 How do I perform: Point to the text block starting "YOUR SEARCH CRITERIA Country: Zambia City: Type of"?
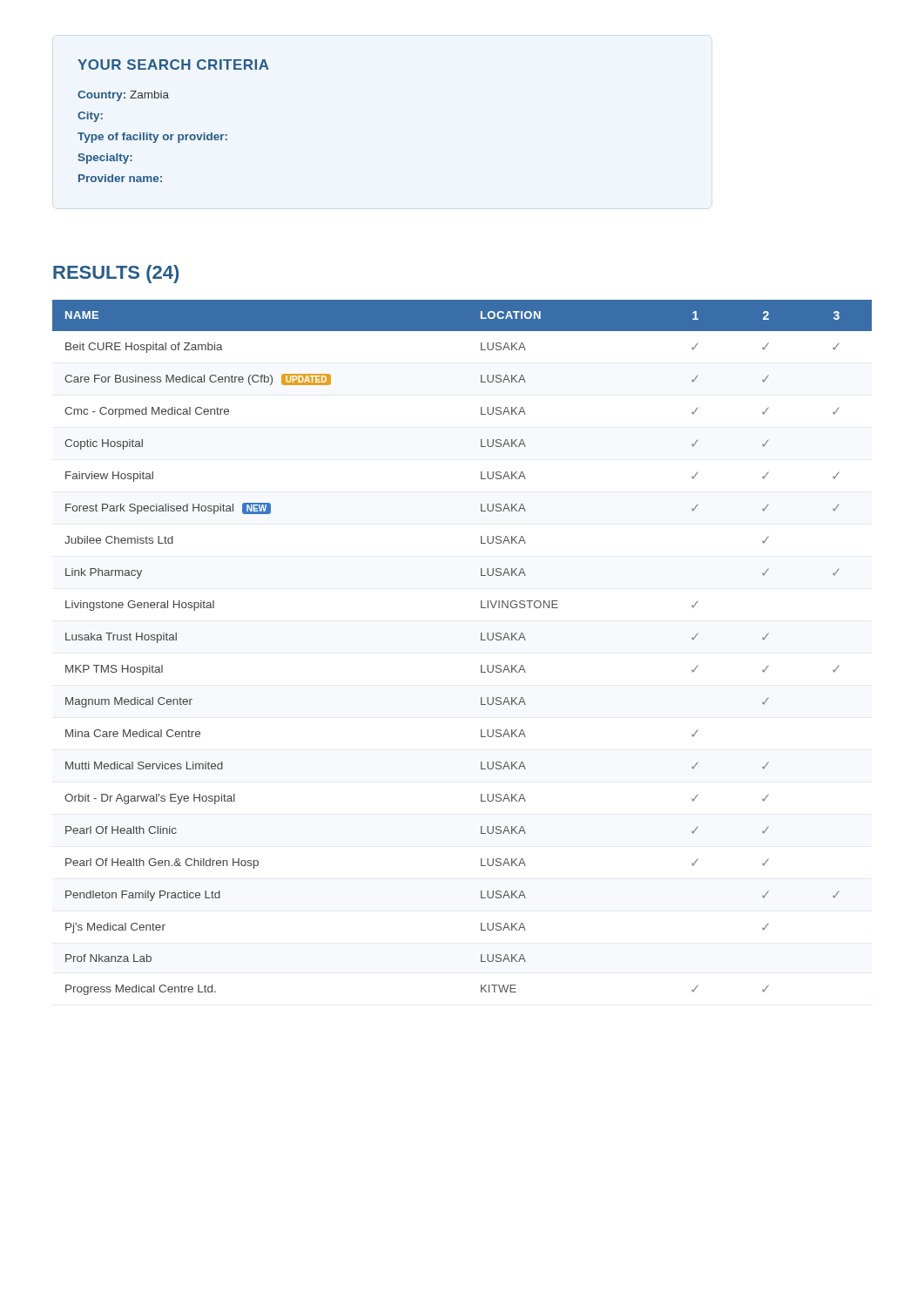(x=173, y=64)
